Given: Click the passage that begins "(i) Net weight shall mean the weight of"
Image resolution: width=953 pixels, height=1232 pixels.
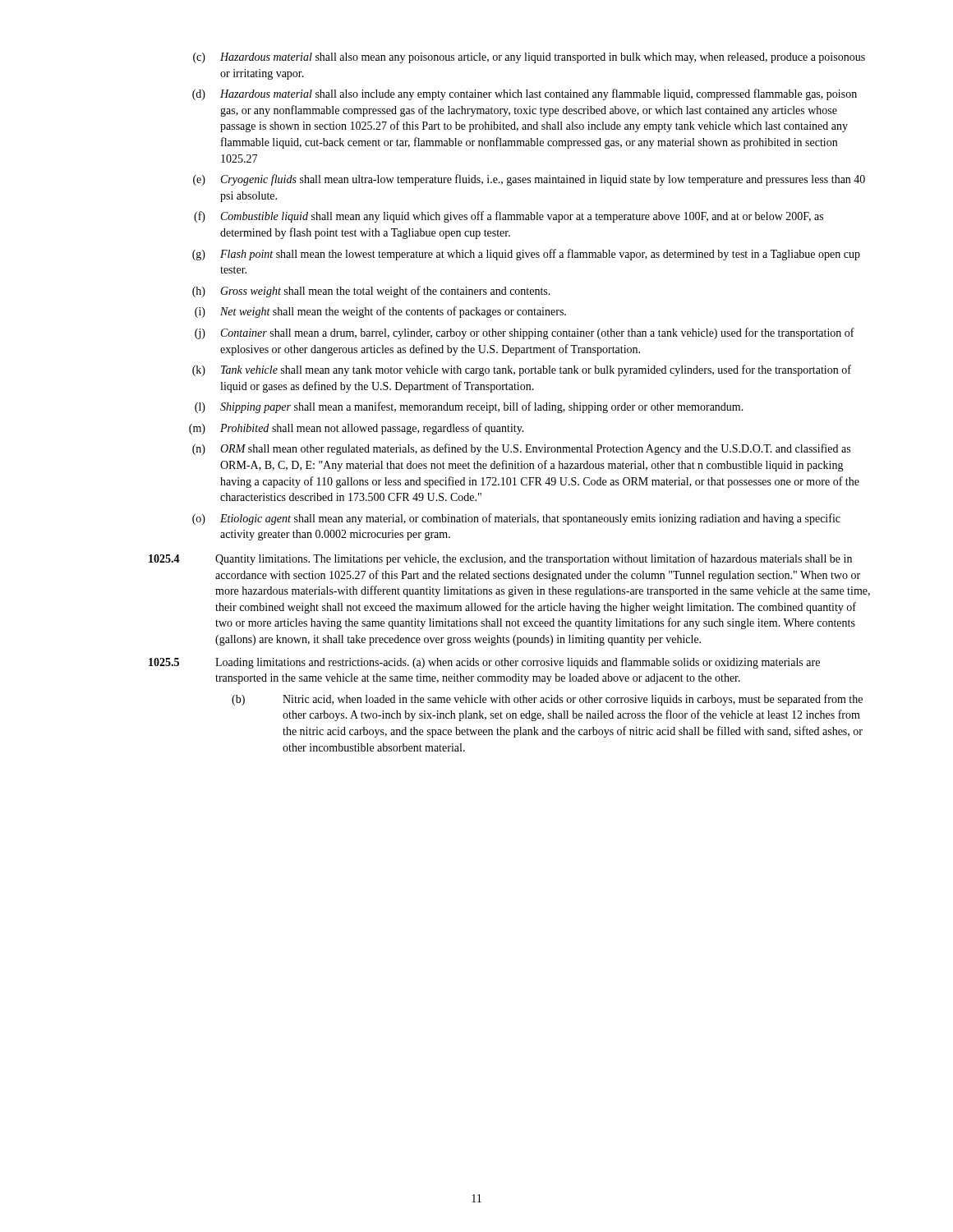Looking at the screenshot, I should tap(509, 312).
